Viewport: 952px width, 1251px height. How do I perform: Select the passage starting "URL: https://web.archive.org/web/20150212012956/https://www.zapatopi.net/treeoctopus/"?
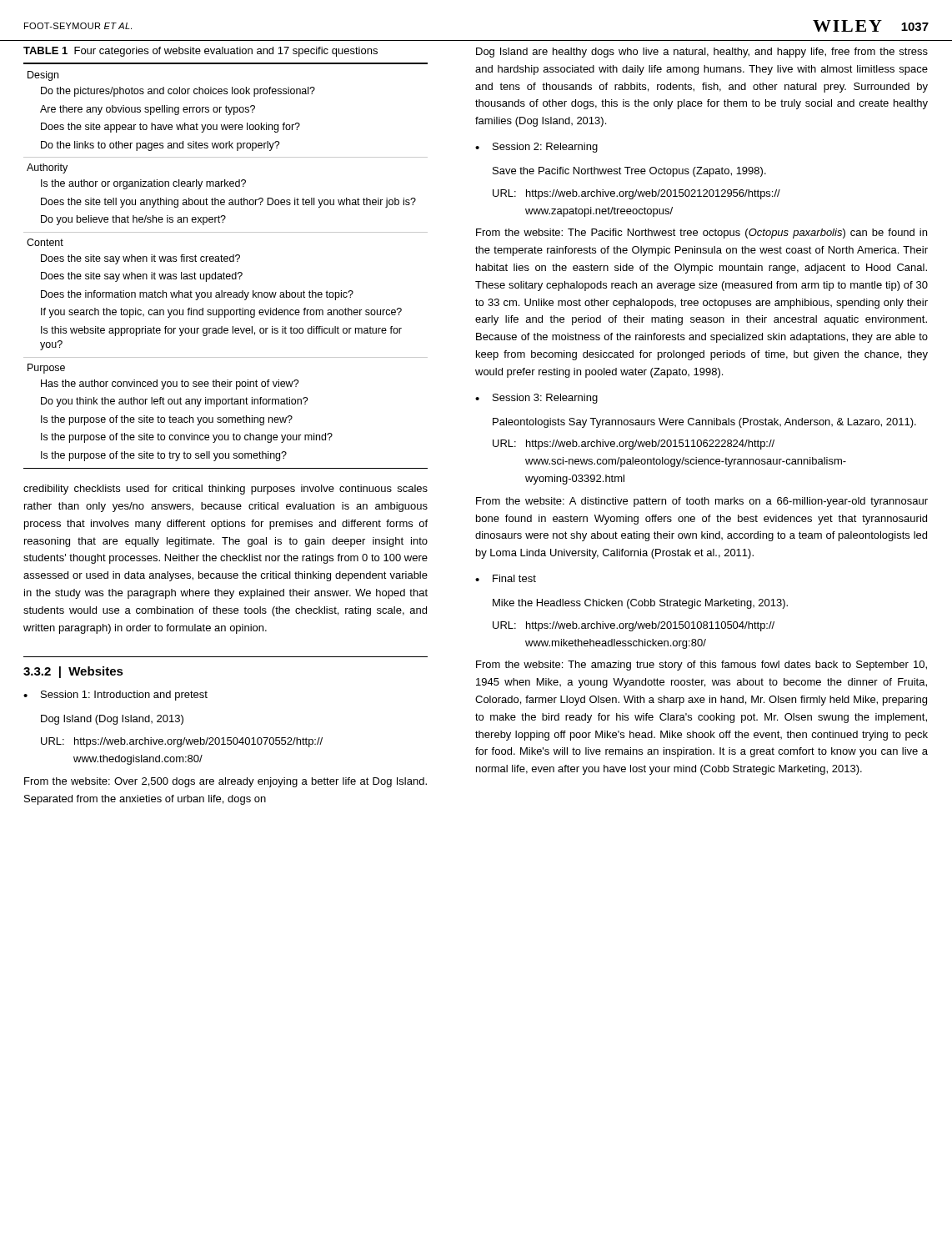coord(636,202)
